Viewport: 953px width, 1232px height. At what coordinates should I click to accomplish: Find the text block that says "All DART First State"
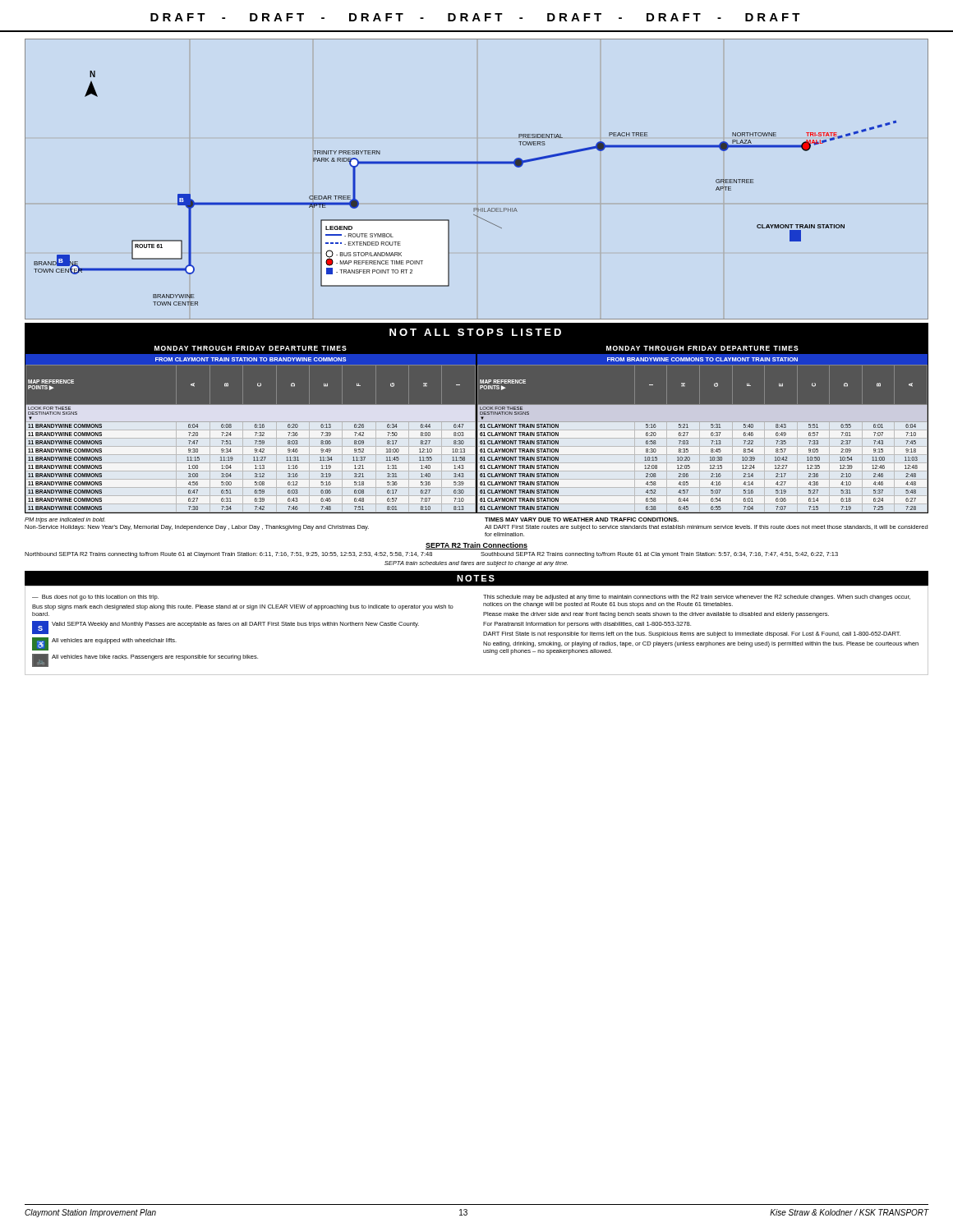(x=706, y=531)
